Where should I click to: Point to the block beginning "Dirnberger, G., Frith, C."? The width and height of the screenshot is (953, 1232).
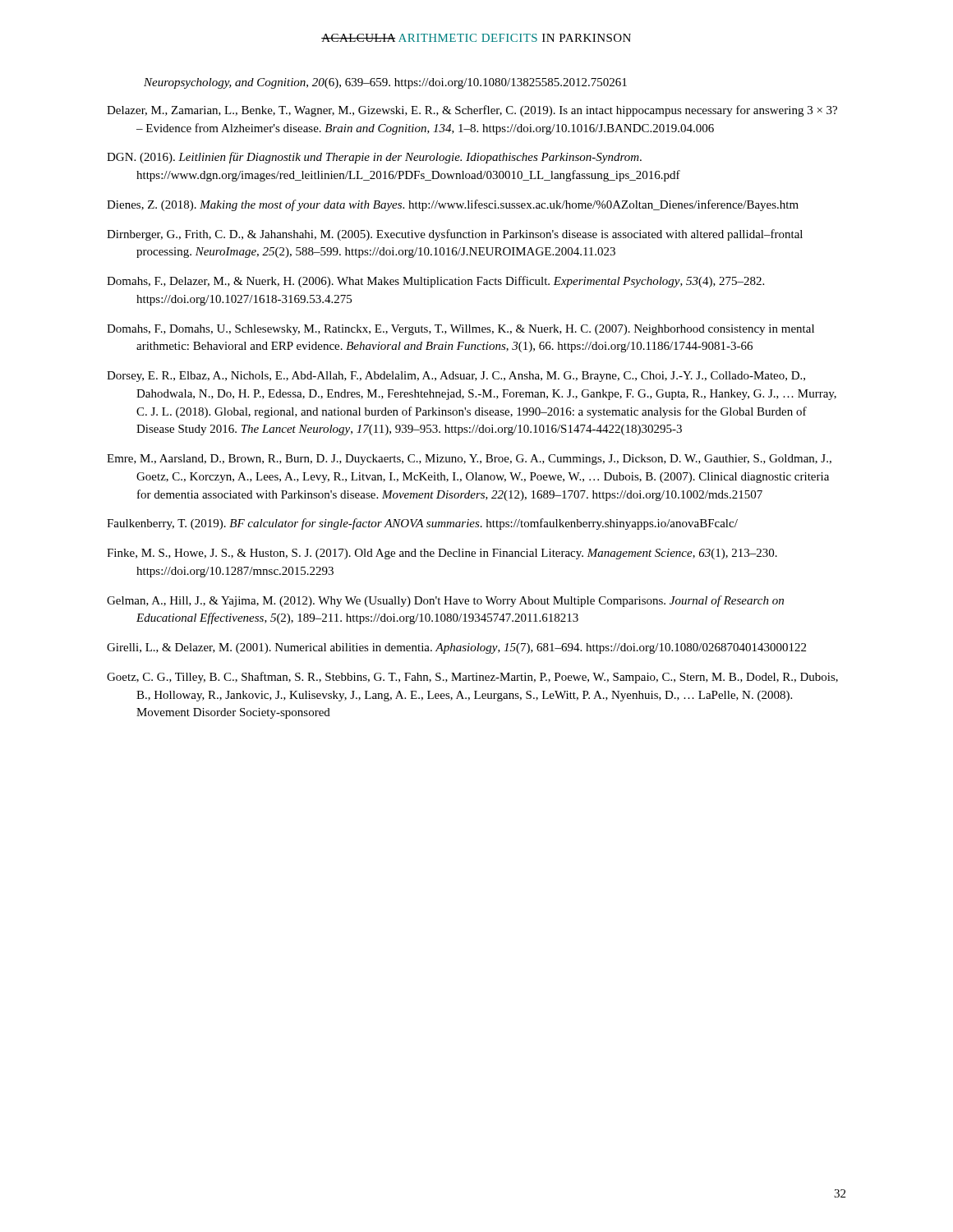coord(455,243)
